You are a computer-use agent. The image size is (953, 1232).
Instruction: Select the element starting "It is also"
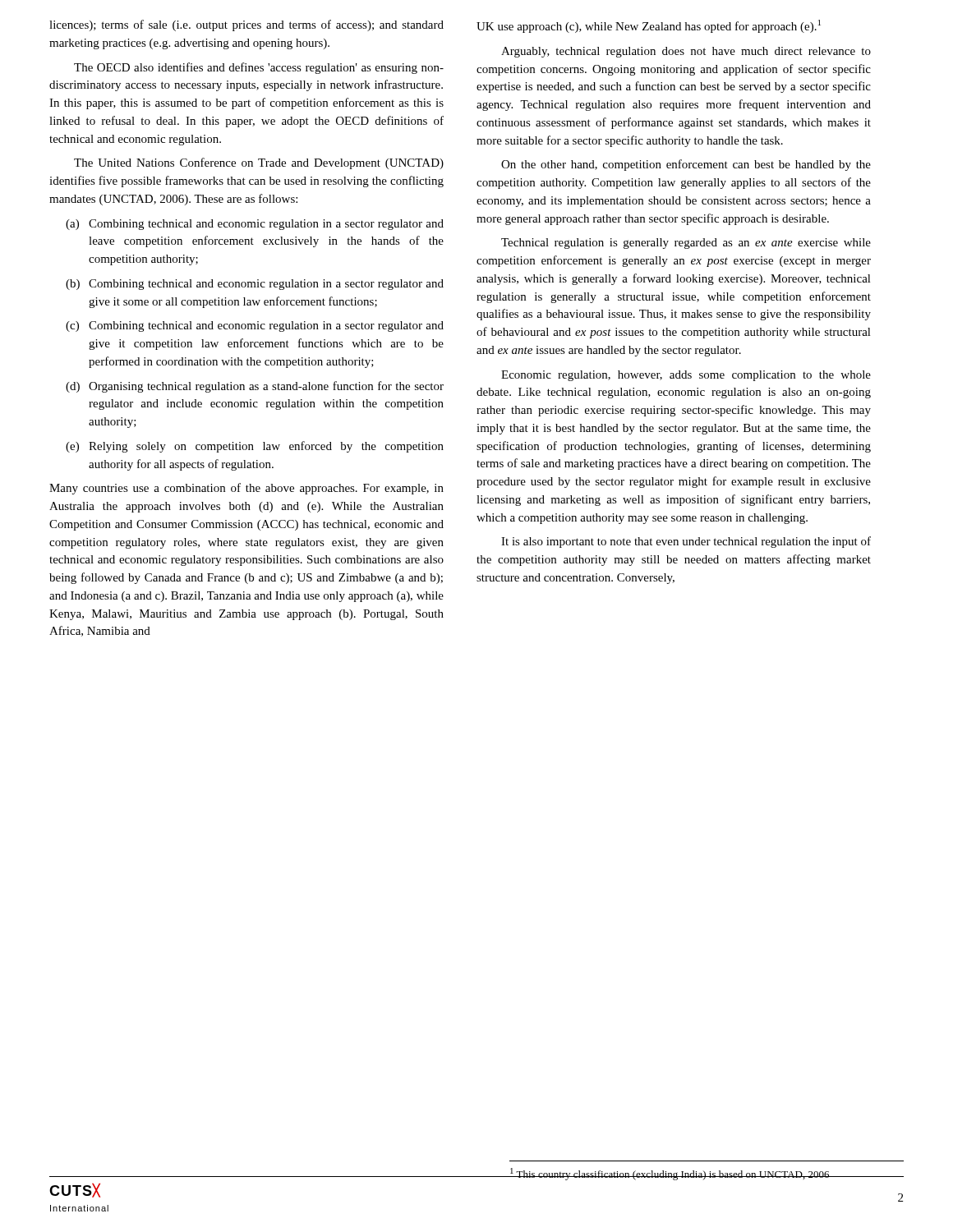coord(674,559)
